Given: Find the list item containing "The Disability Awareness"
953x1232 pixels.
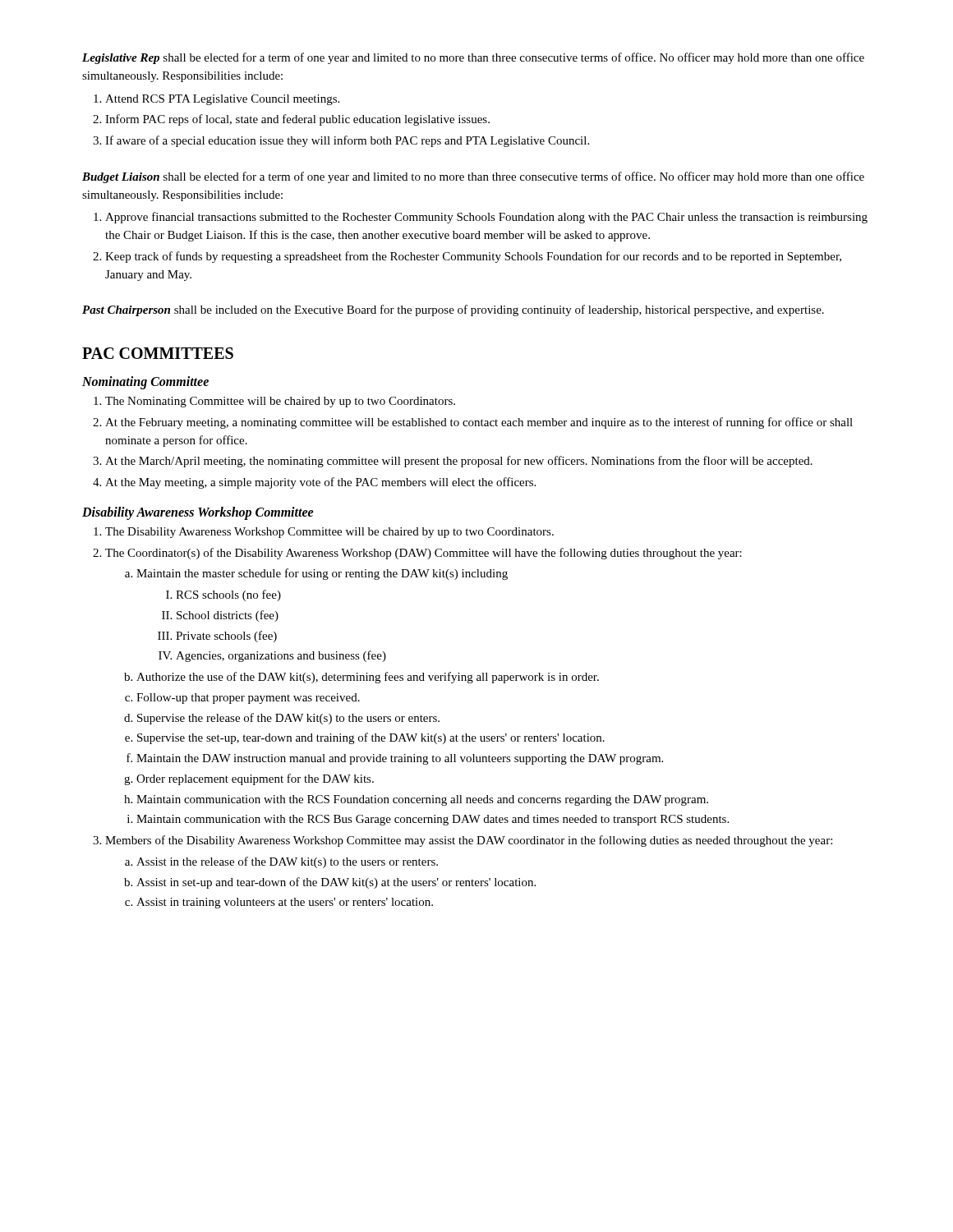Looking at the screenshot, I should pos(324,533).
